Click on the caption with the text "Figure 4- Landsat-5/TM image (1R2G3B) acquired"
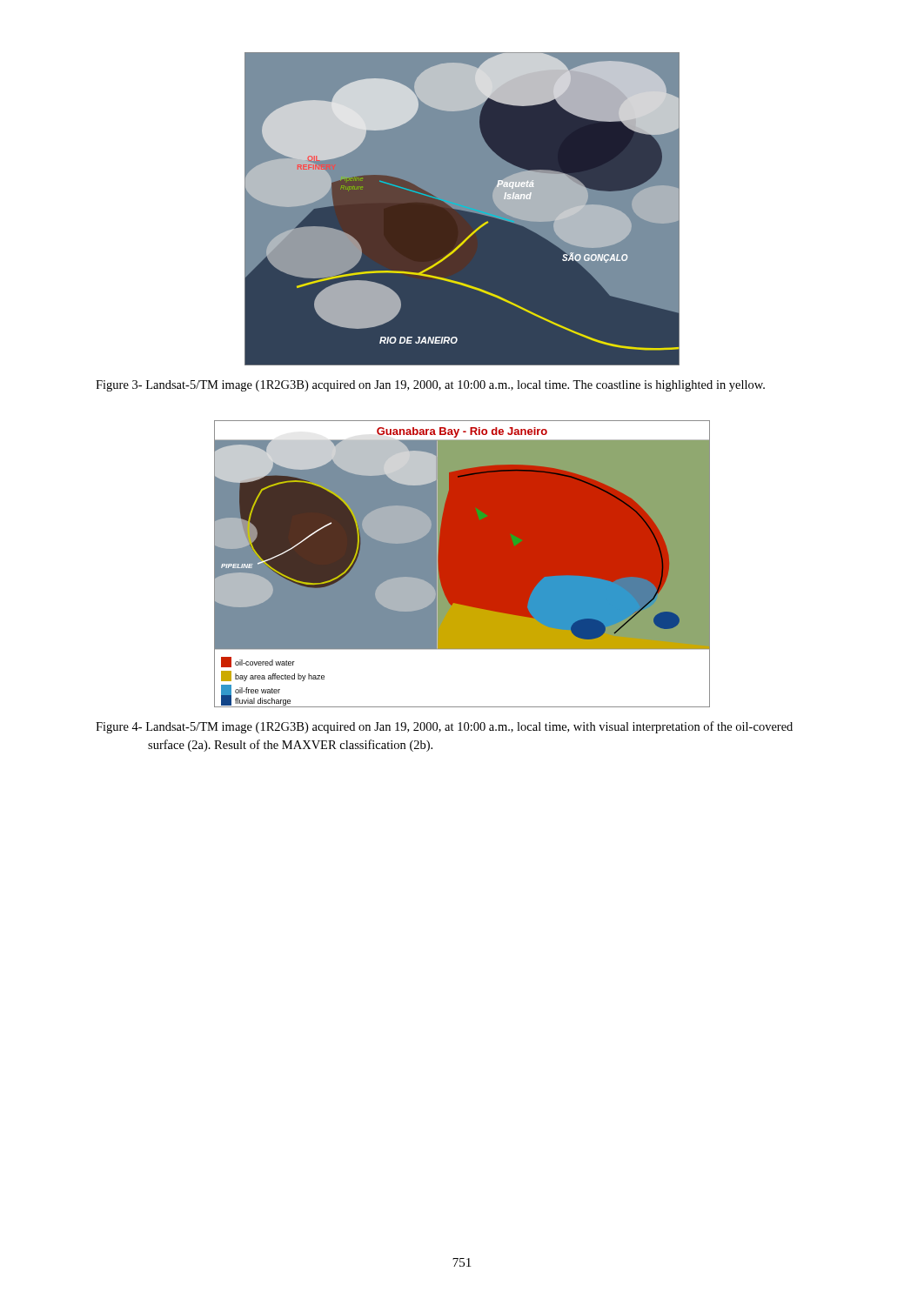 tap(444, 736)
